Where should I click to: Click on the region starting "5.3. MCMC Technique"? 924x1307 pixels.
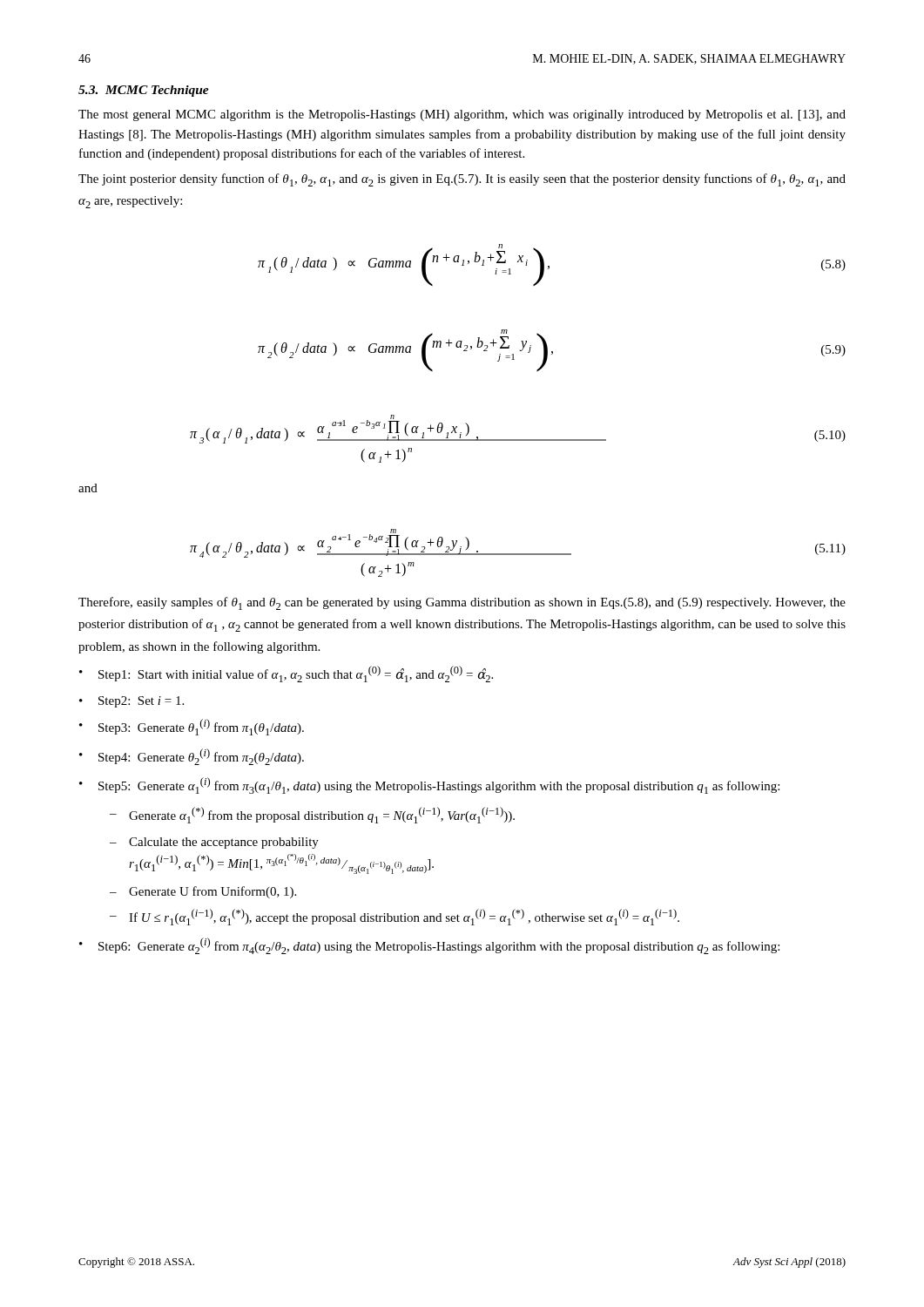coord(144,89)
